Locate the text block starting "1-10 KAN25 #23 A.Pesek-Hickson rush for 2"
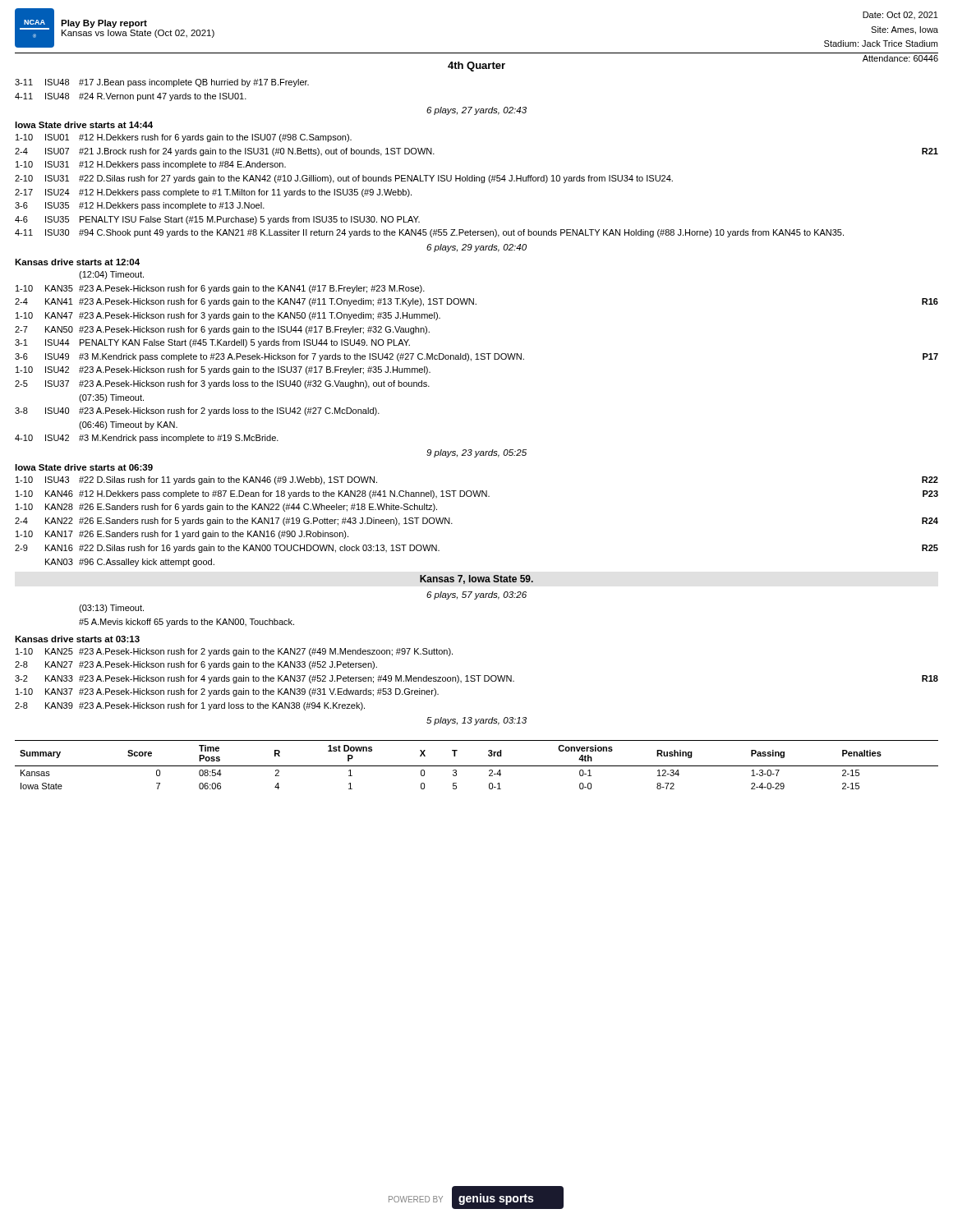This screenshot has width=953, height=1232. click(x=476, y=685)
